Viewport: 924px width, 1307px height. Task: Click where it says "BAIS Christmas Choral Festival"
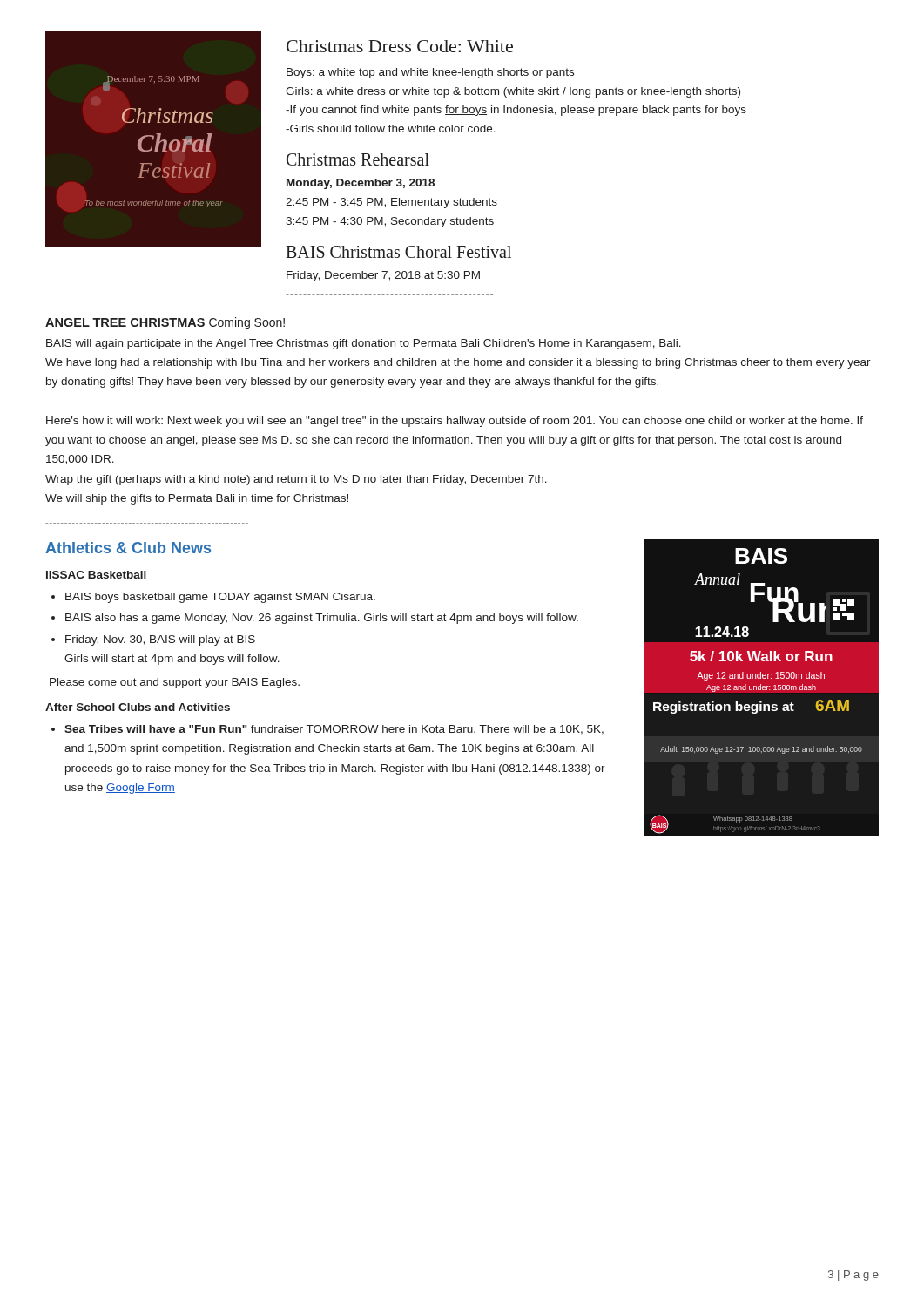pyautogui.click(x=399, y=252)
